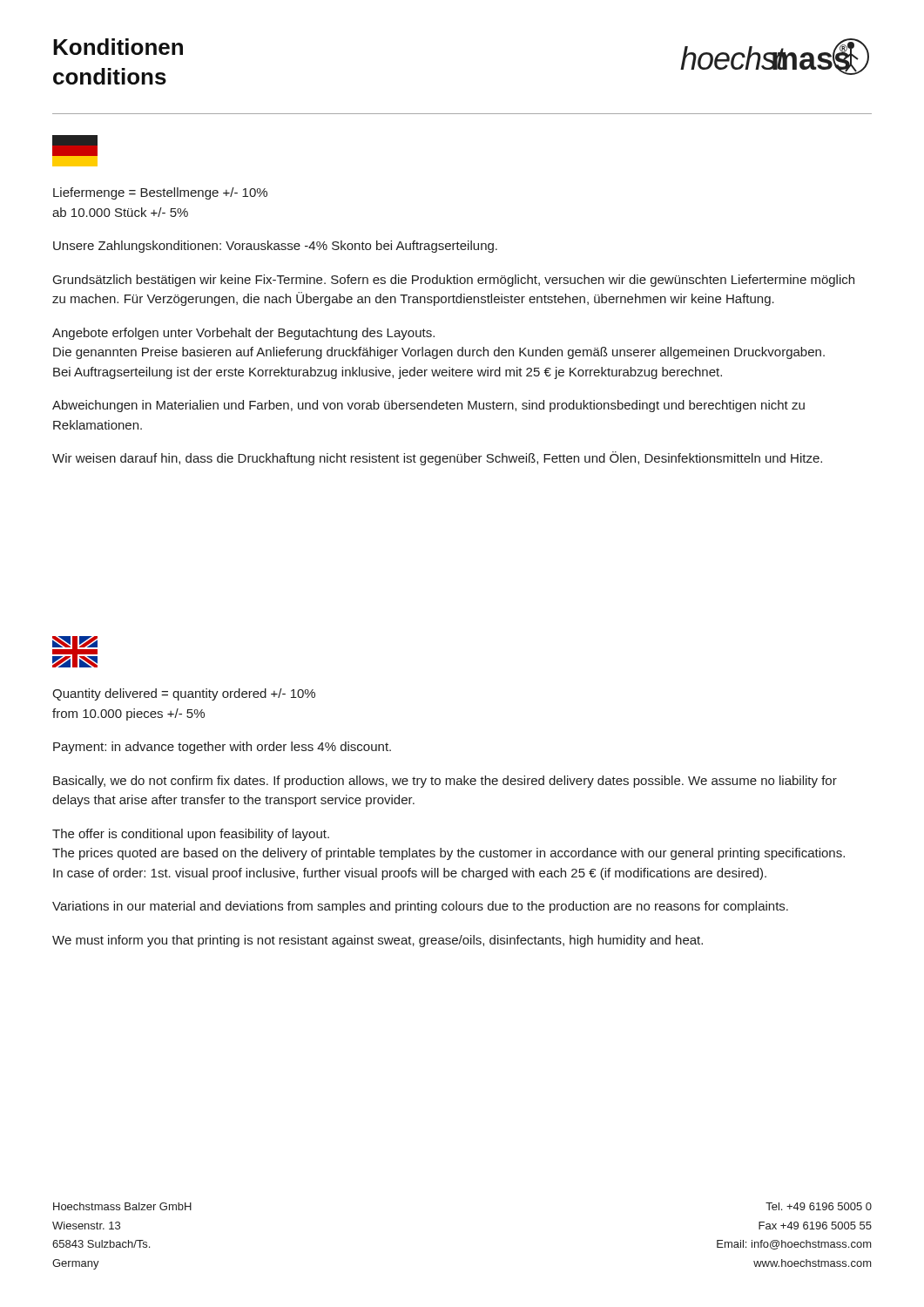Find the block on this page that starts "Quantity delivered = quantity ordered"
The height and width of the screenshot is (1307, 924).
pos(184,703)
